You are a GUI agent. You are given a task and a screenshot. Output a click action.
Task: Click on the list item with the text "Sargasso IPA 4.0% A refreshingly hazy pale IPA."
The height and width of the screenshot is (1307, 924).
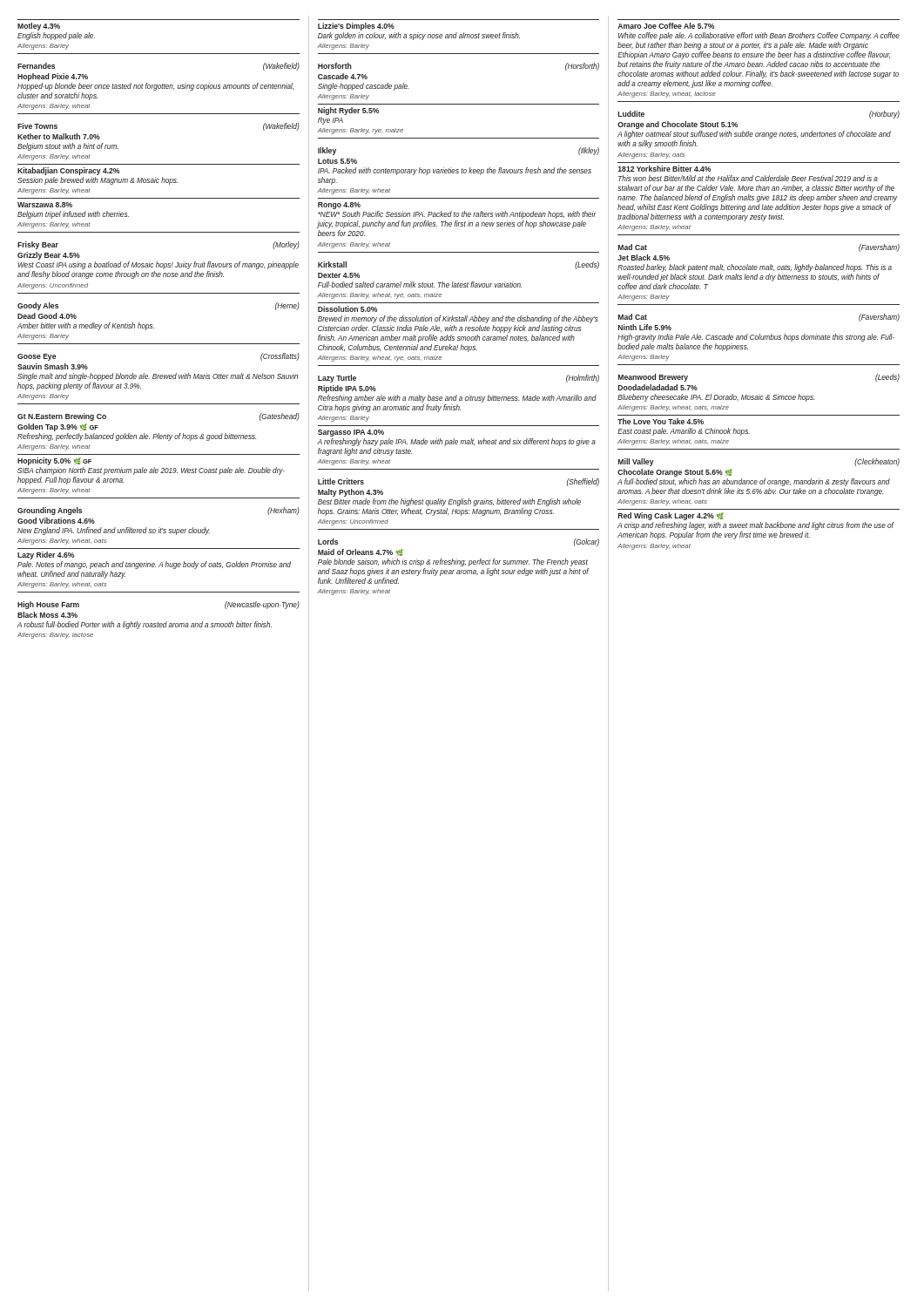[459, 445]
